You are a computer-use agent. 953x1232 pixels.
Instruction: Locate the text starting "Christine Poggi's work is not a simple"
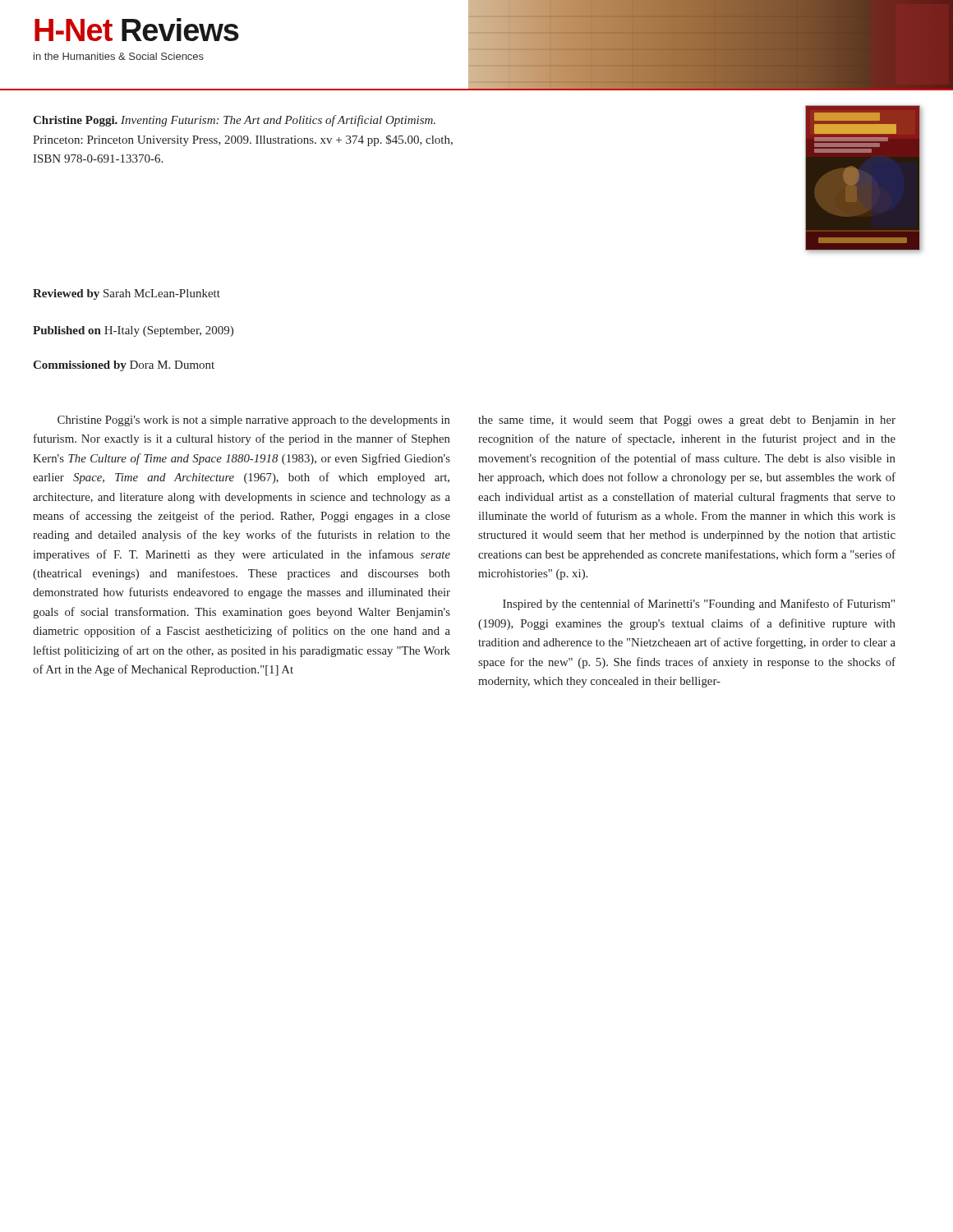click(x=242, y=545)
